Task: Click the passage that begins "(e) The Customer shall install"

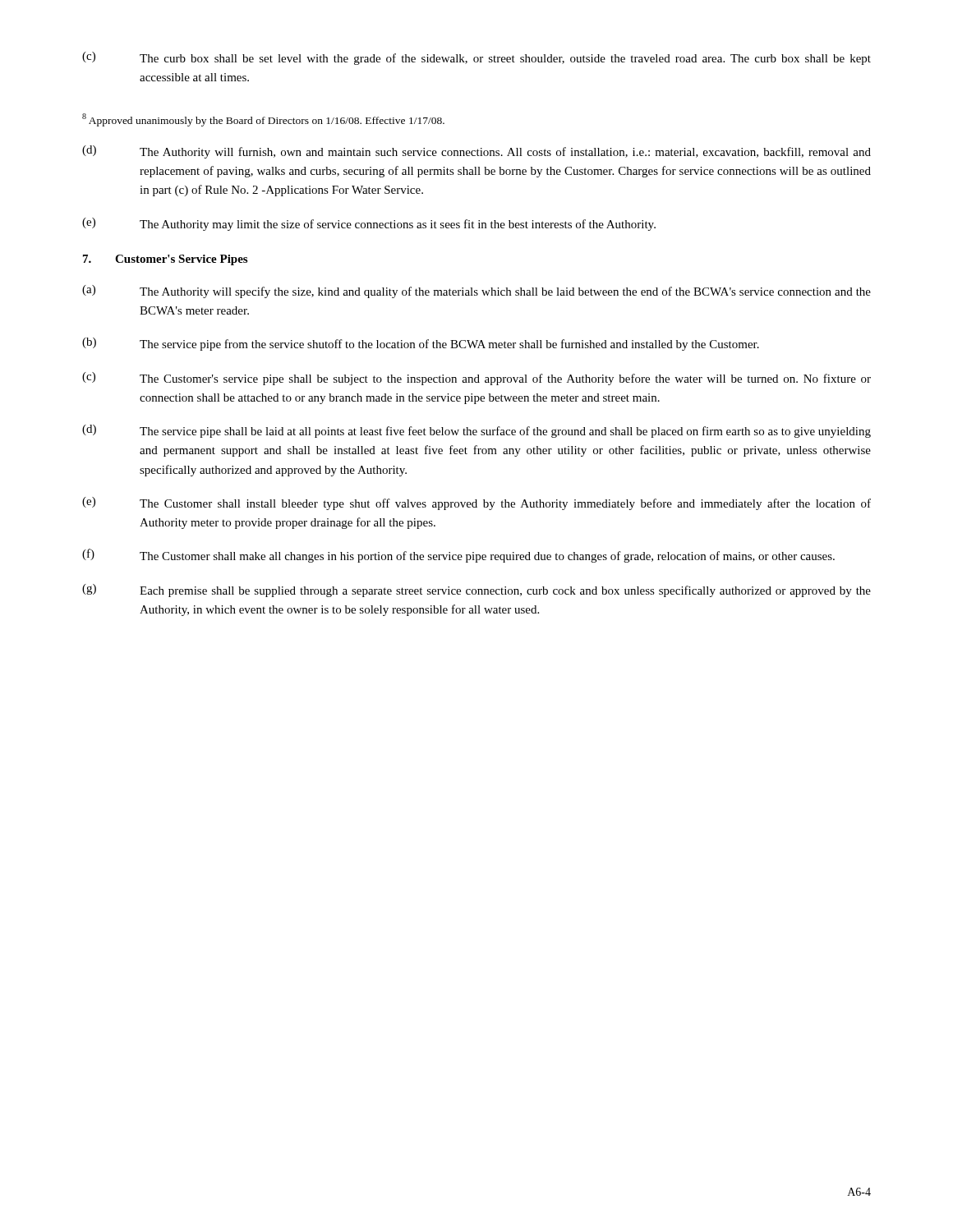Action: tap(476, 513)
